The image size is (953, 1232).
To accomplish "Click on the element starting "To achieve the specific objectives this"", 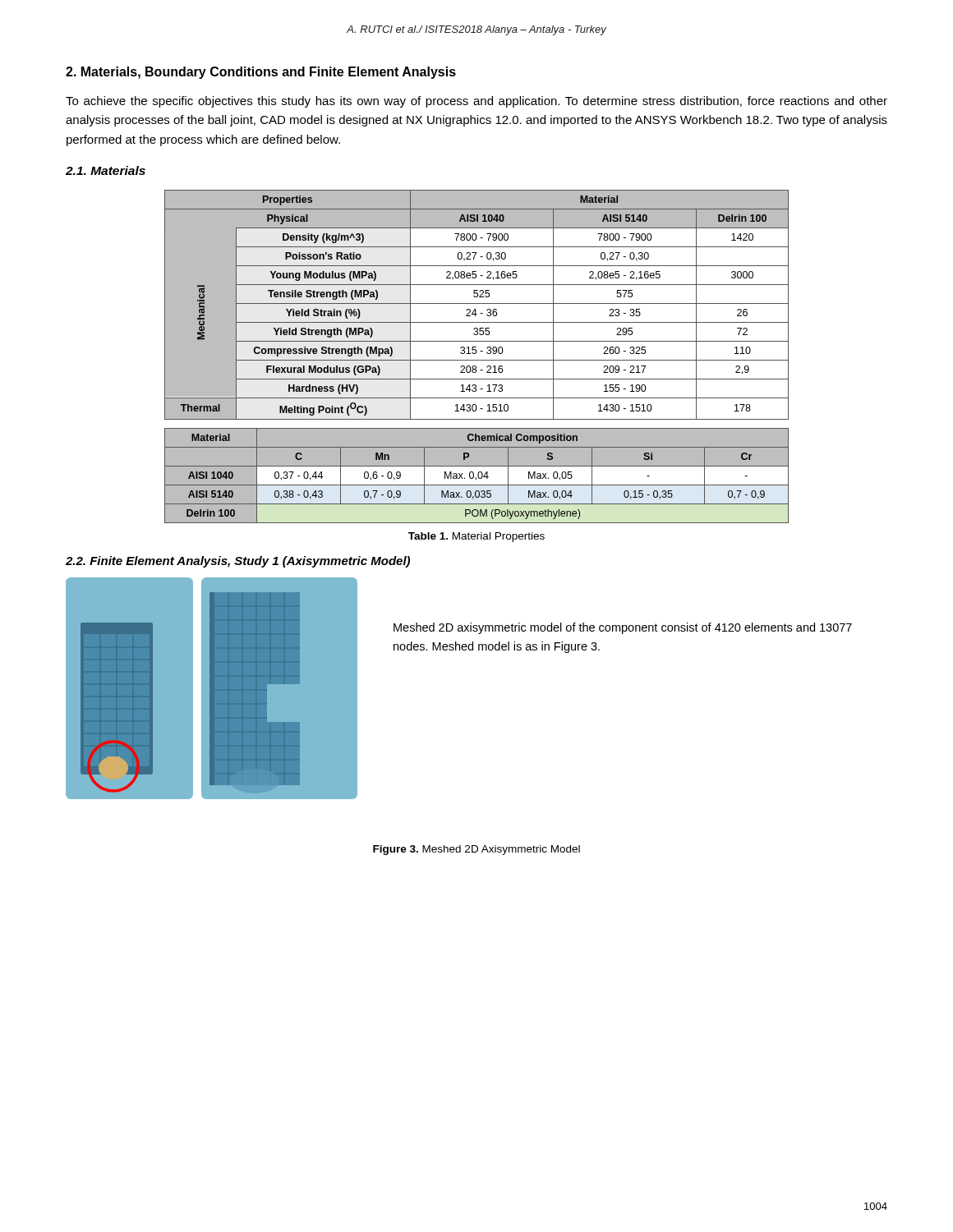I will 476,120.
